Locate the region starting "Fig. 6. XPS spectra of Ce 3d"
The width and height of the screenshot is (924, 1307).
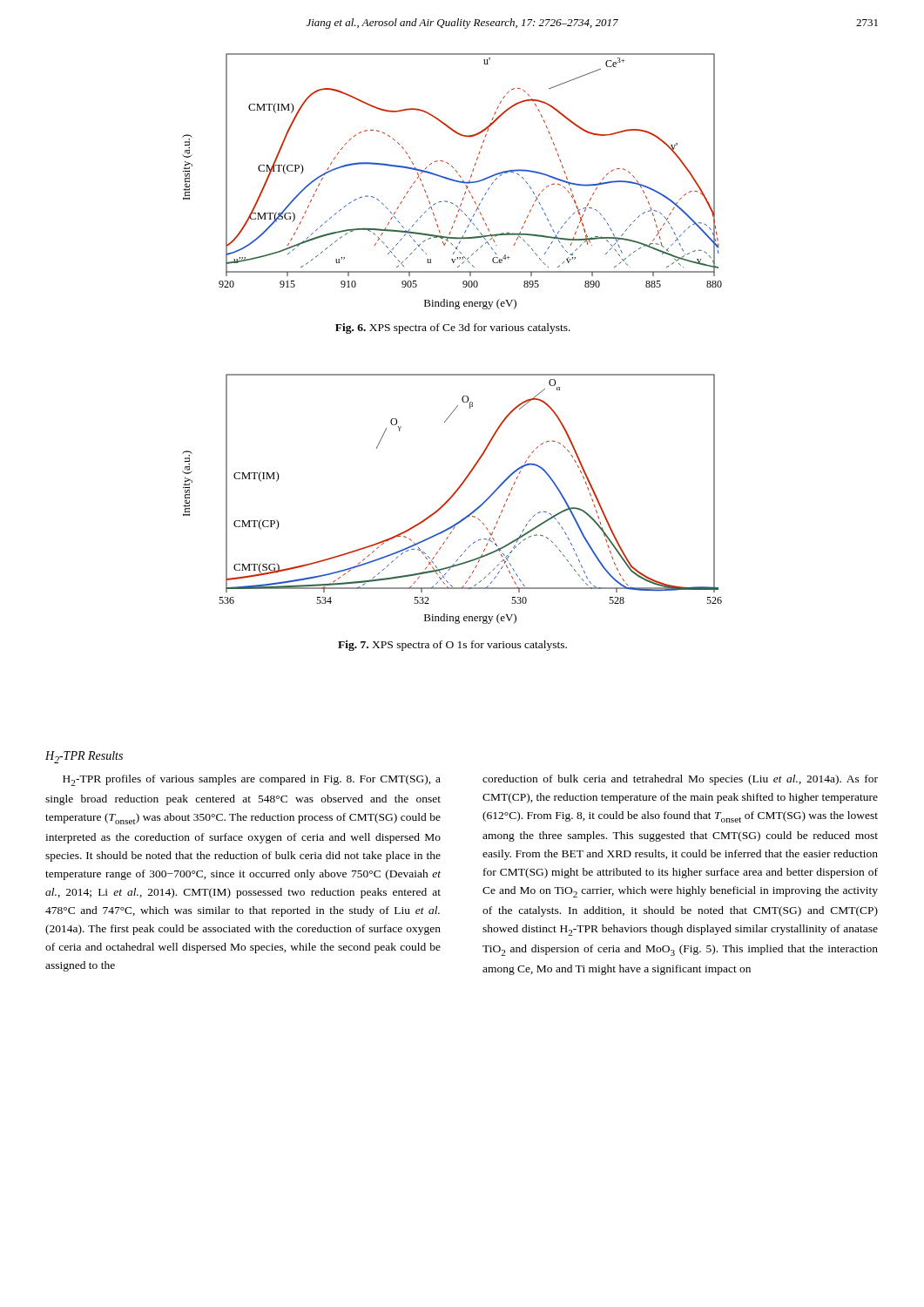[x=453, y=327]
